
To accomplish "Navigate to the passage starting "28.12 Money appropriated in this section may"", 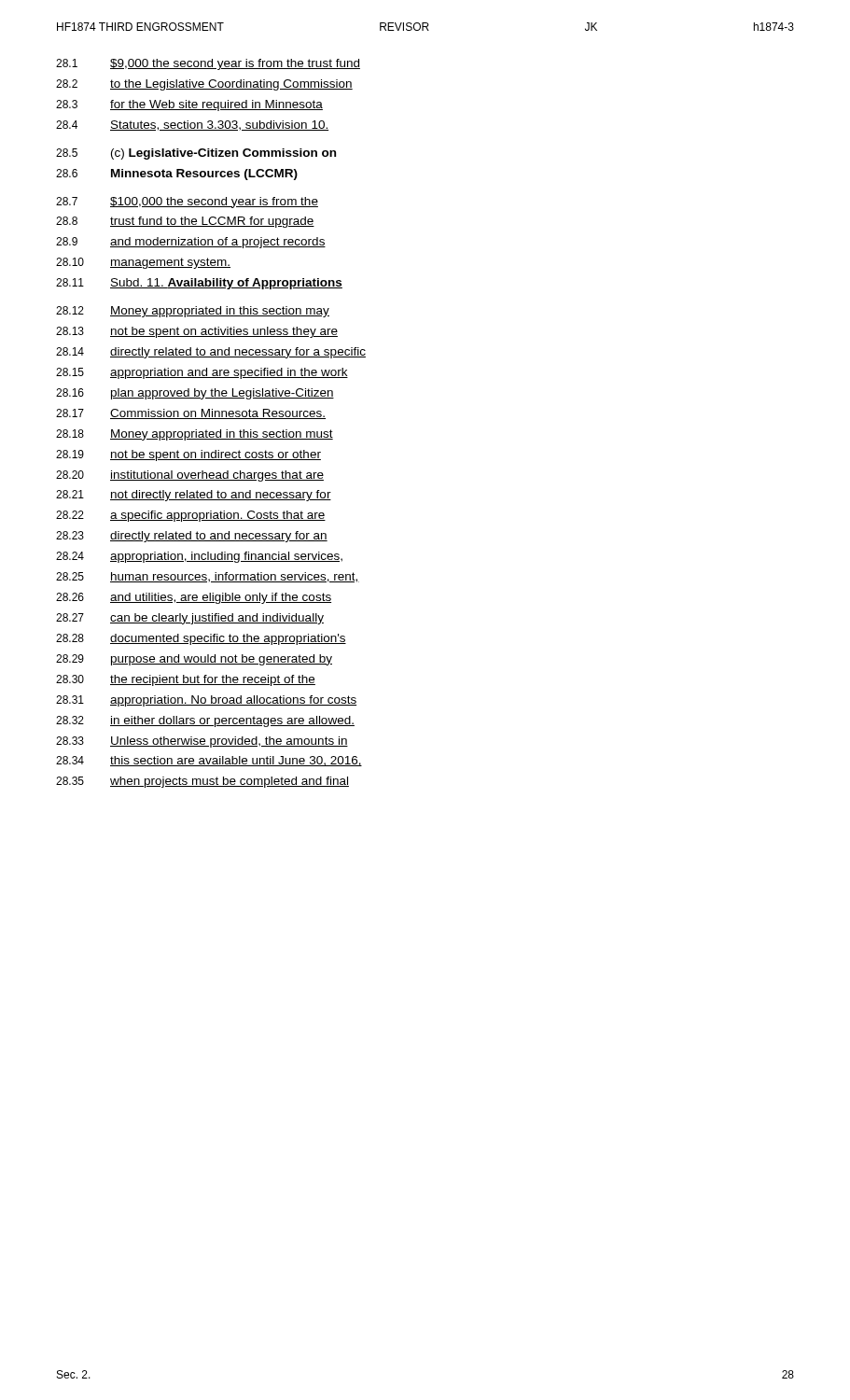I will (x=193, y=311).
